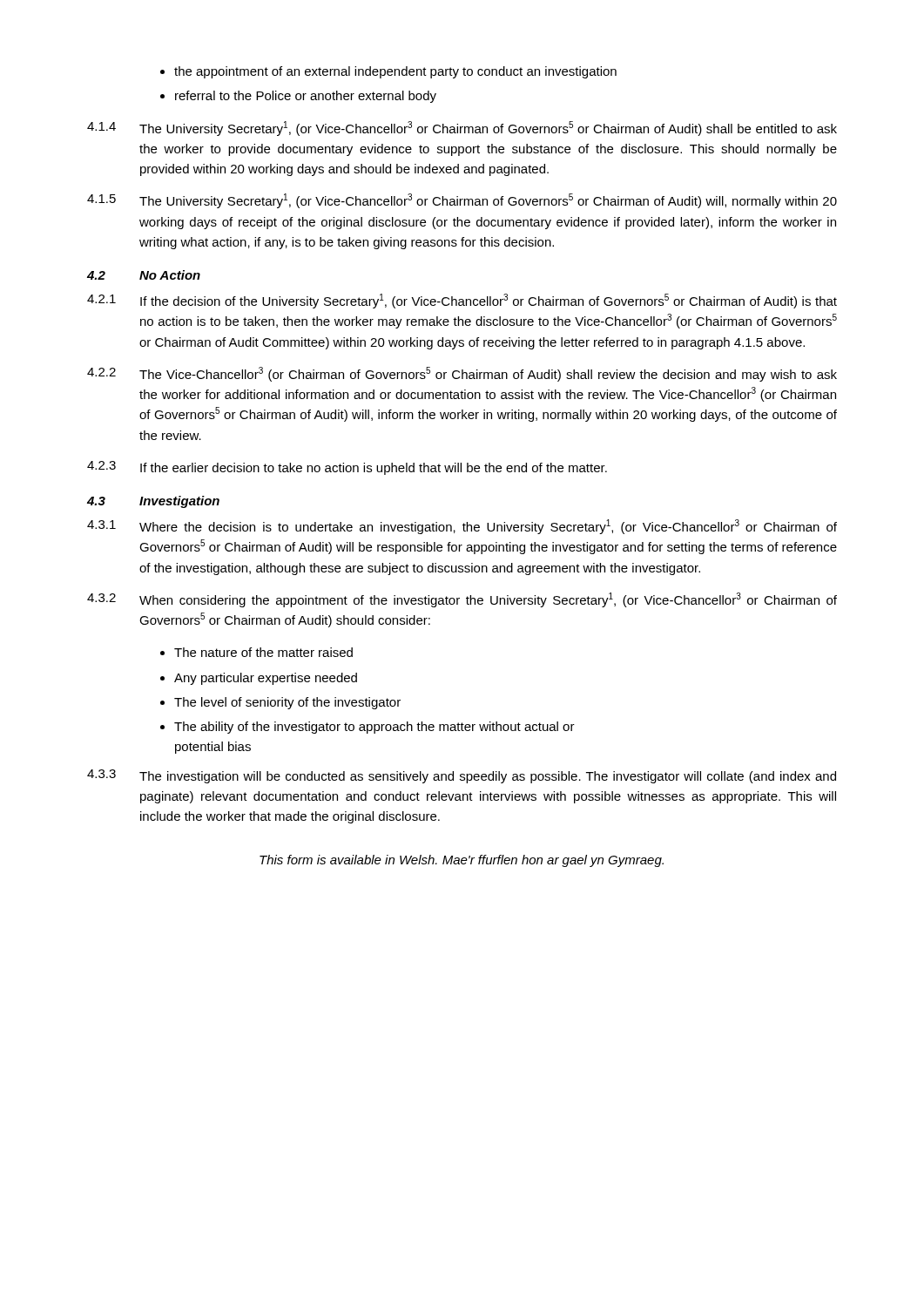Select the text starting "1.5 The University Secretary1, (or"

[462, 221]
